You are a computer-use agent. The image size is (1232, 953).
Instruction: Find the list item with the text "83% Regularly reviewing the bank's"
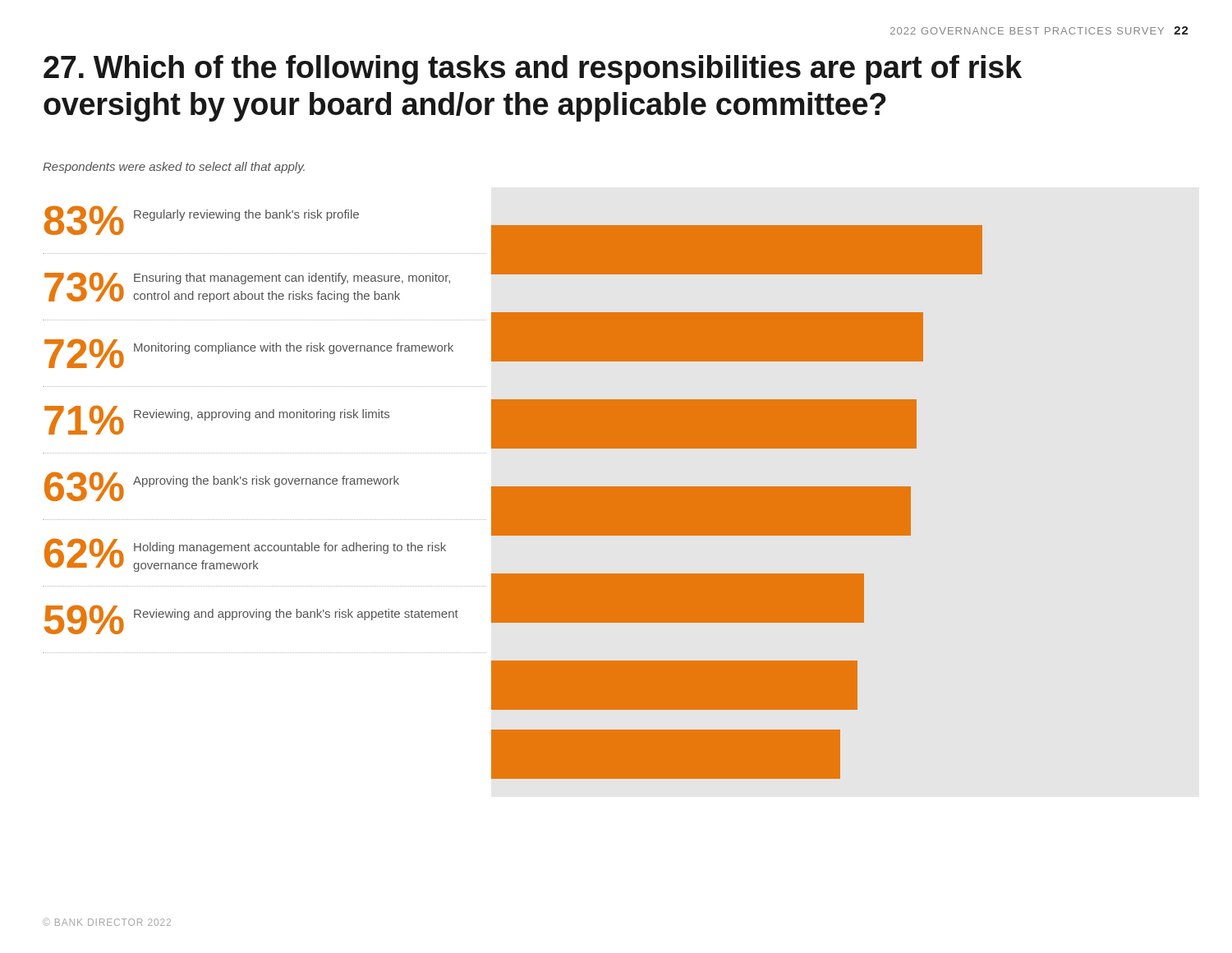tap(201, 221)
